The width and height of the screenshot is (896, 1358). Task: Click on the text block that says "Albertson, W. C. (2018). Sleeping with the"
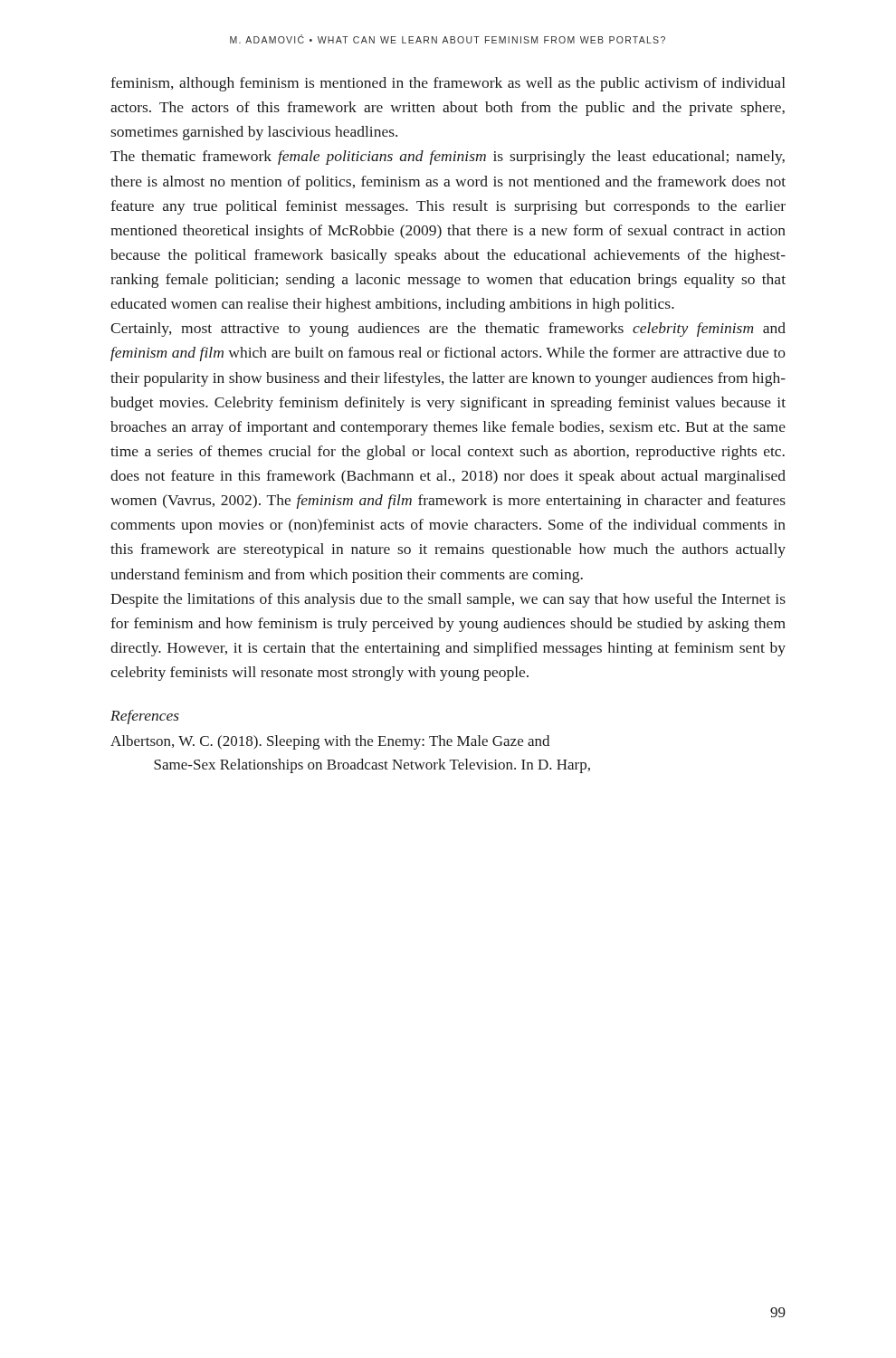point(448,753)
